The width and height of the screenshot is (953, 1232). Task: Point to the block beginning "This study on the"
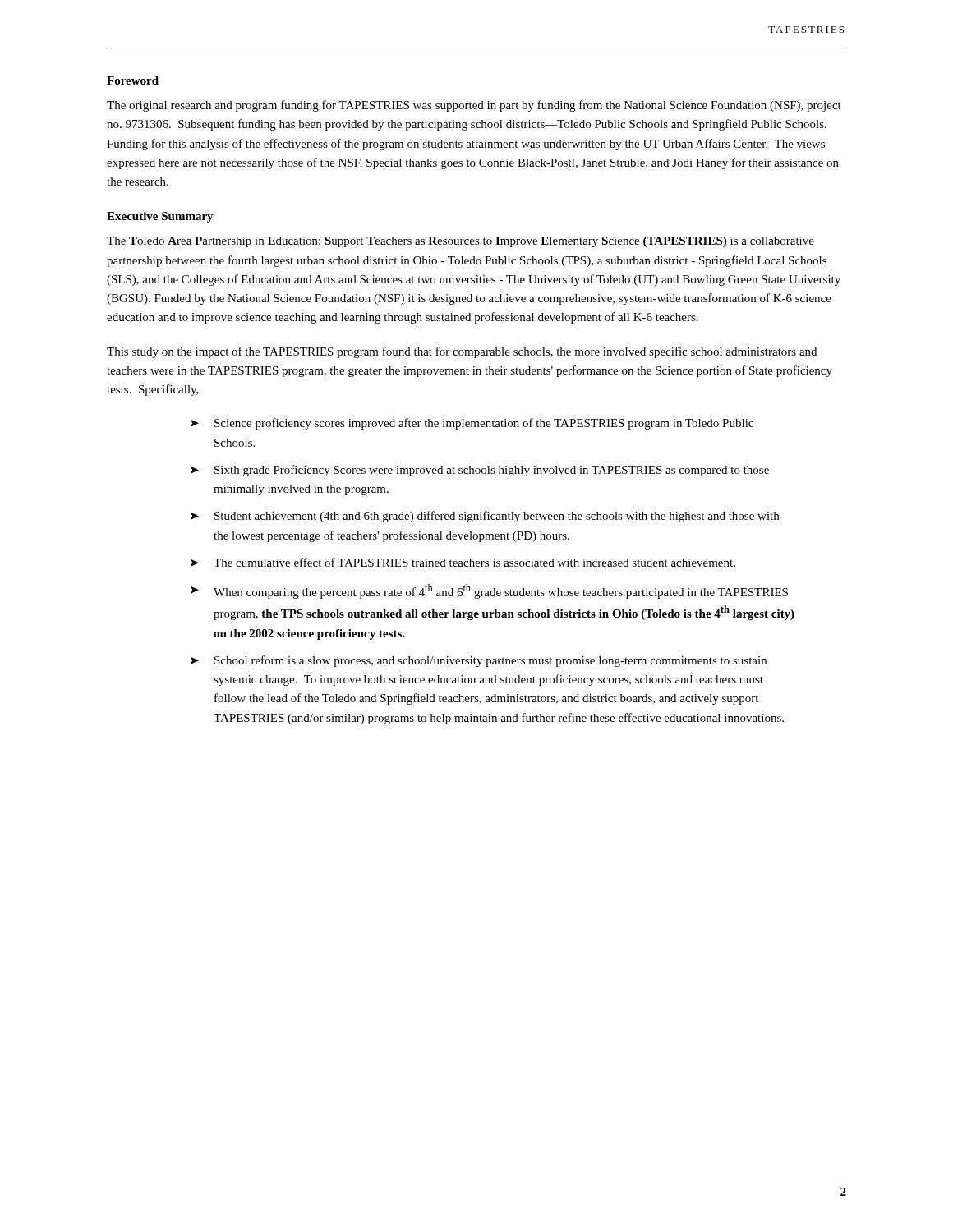470,370
